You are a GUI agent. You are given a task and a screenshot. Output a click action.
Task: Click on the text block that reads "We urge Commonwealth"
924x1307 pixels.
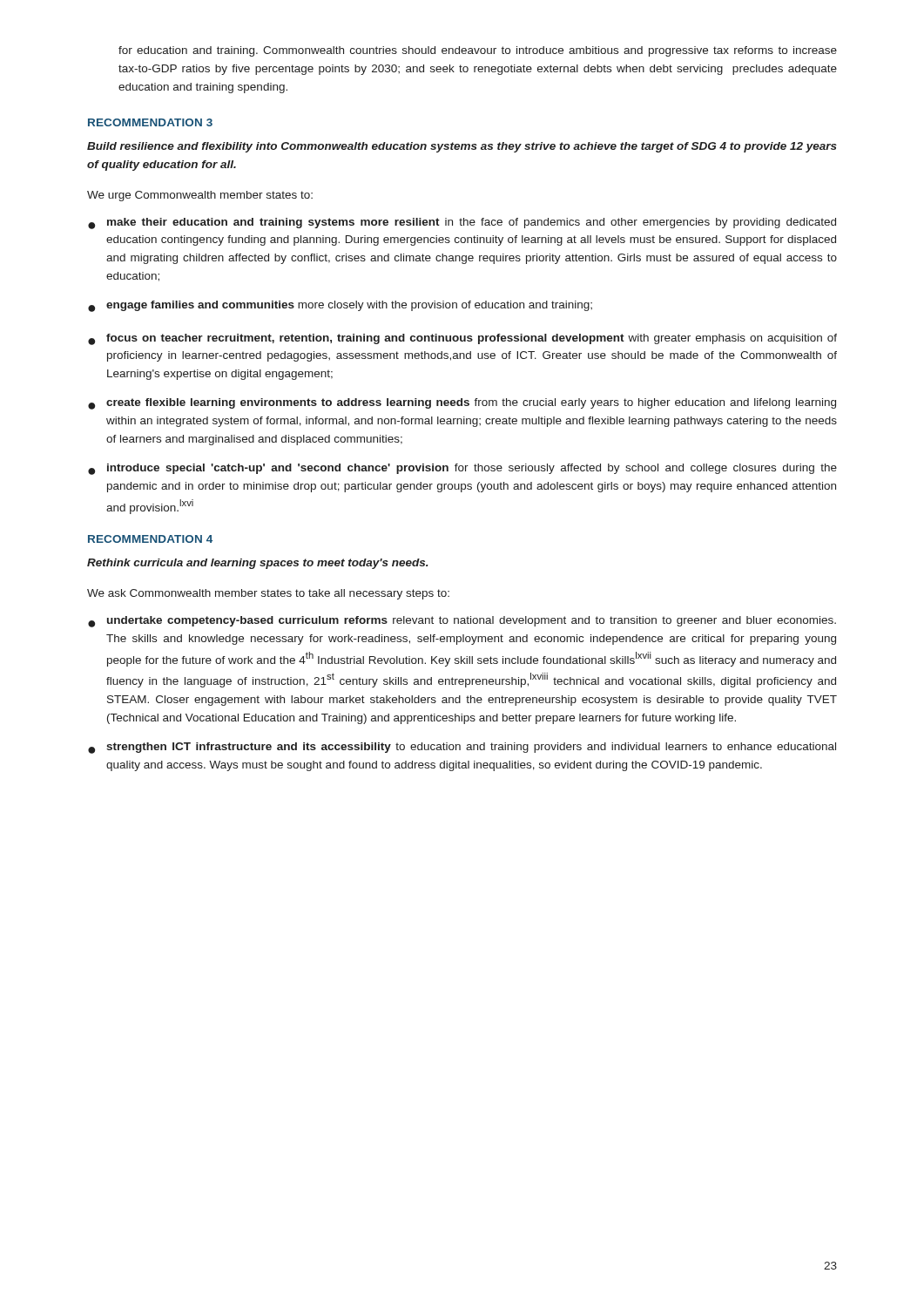point(200,194)
